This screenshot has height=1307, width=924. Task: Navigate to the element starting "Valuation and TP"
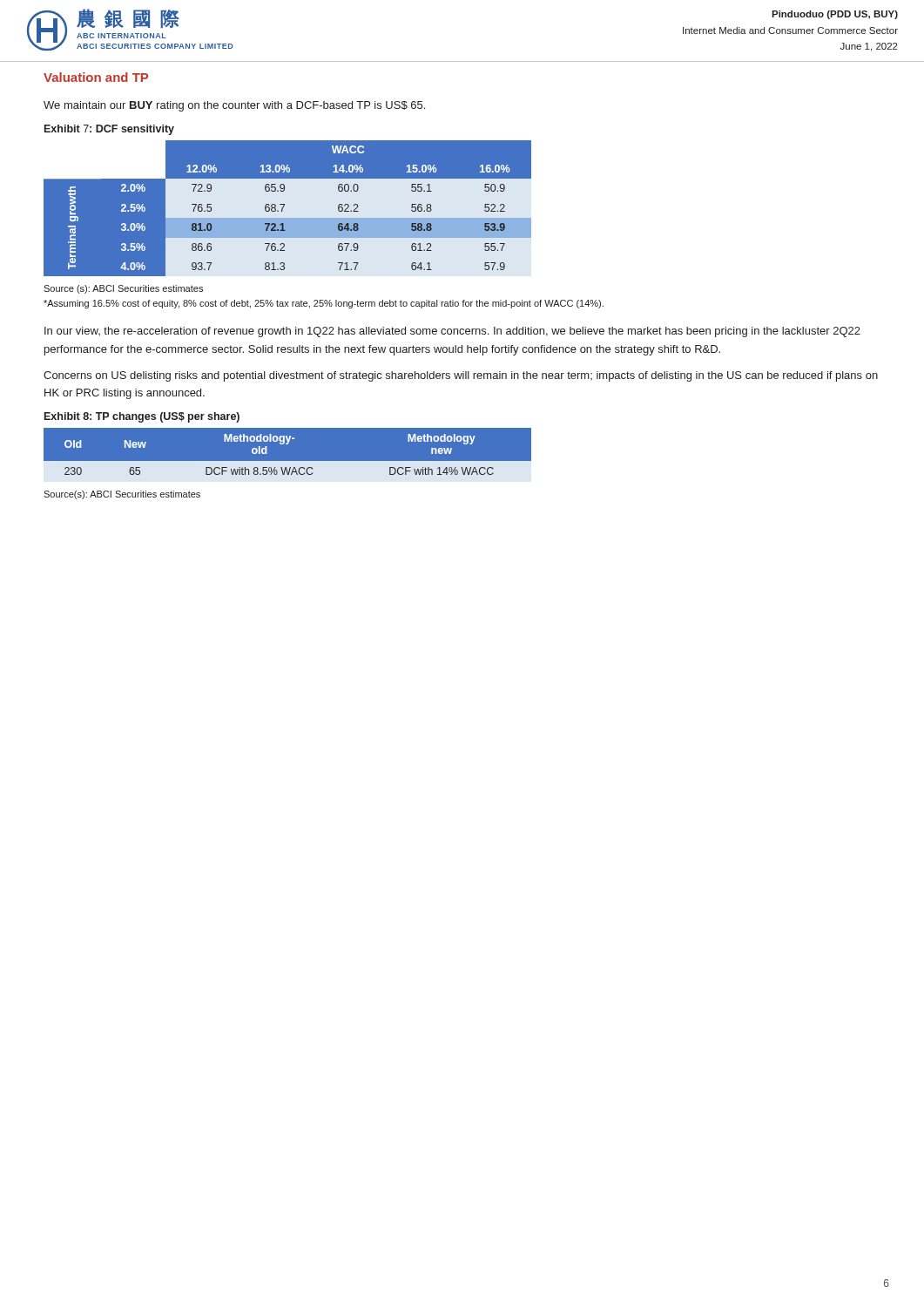coord(96,77)
